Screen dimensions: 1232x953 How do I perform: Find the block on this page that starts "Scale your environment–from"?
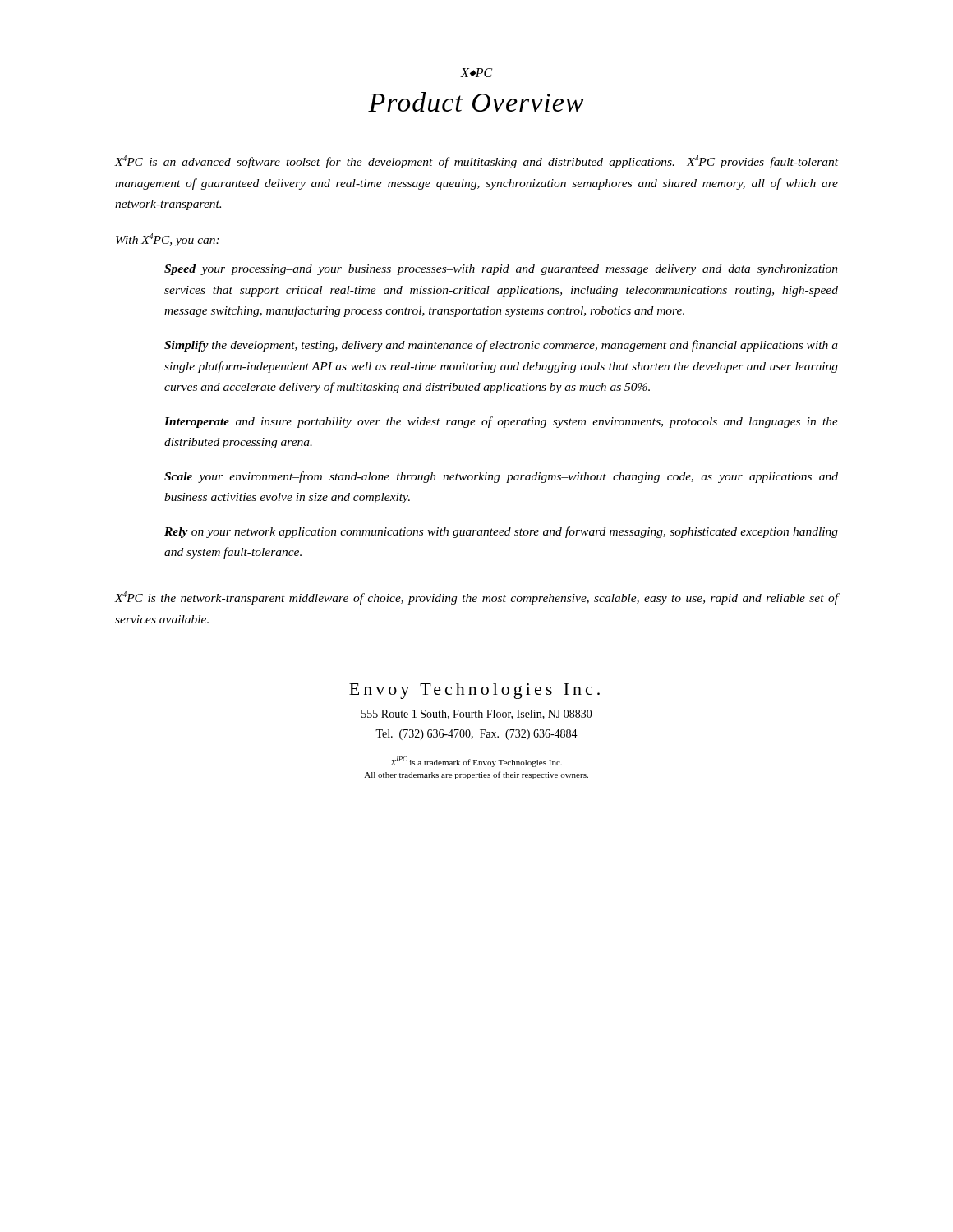pyautogui.click(x=501, y=486)
